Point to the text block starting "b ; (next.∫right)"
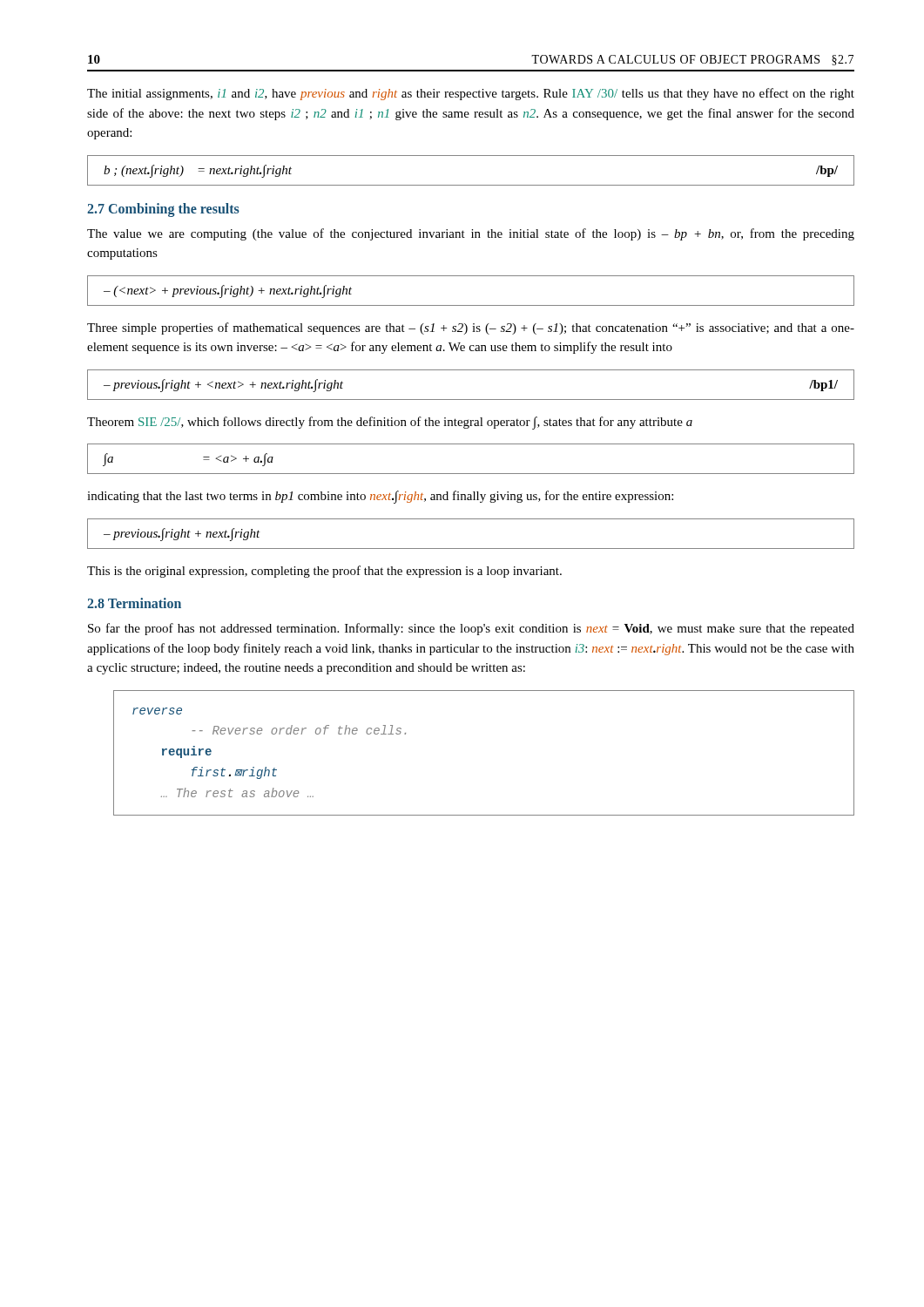 click(152, 171)
